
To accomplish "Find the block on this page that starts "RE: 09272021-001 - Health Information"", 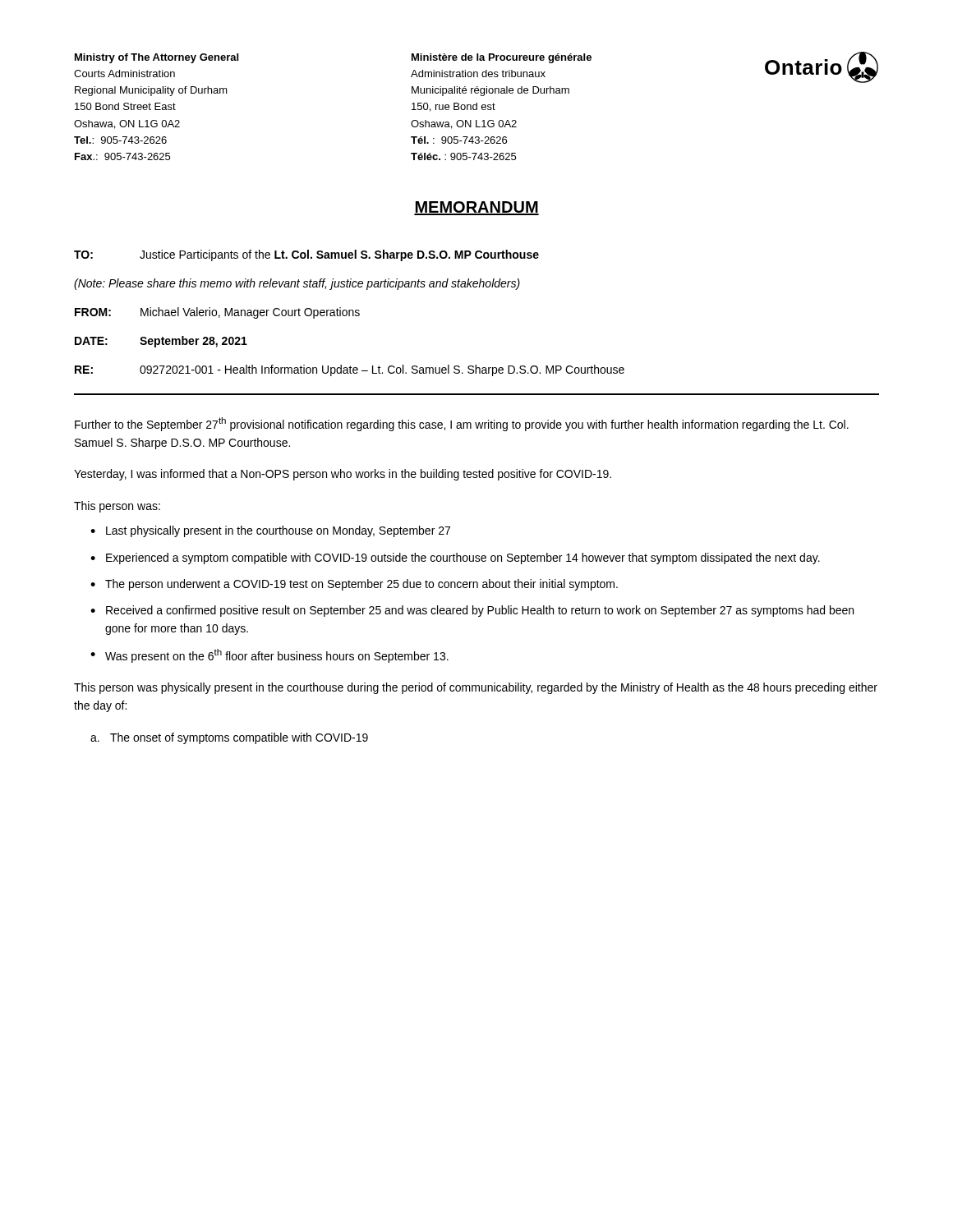I will pyautogui.click(x=476, y=370).
